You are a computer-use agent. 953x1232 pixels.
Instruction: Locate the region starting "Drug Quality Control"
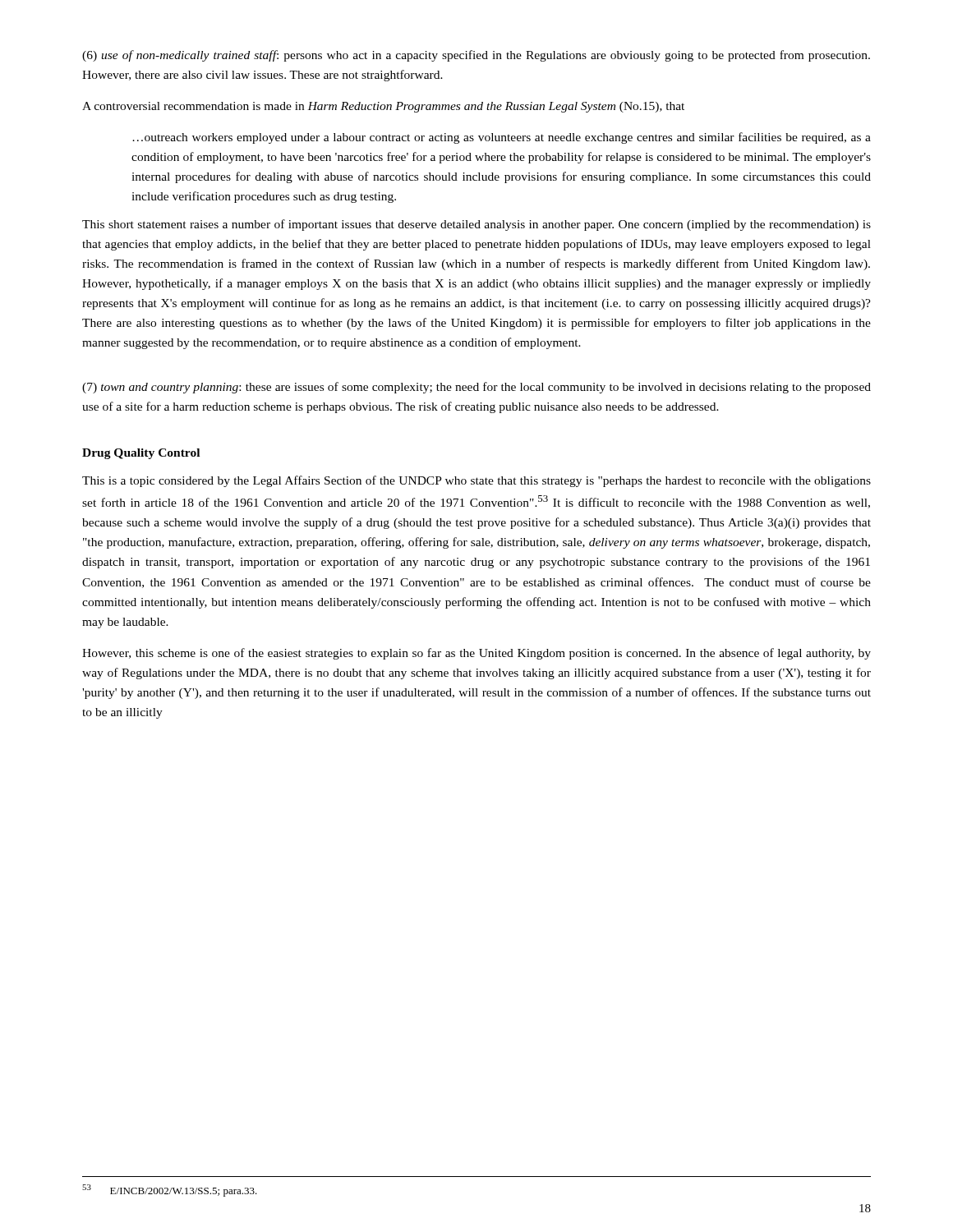pyautogui.click(x=141, y=454)
